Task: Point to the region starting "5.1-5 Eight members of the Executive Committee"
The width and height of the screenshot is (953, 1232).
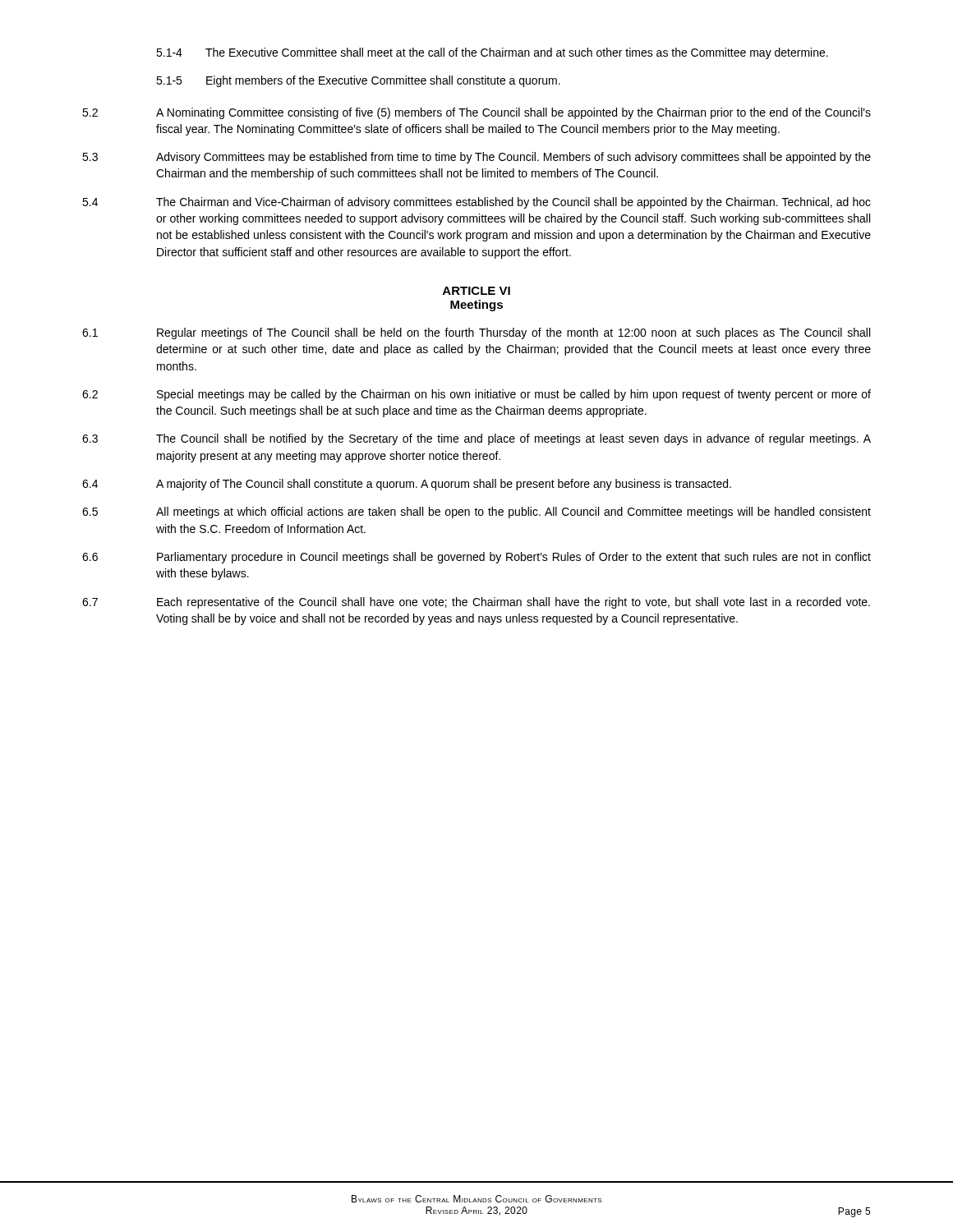Action: (513, 81)
